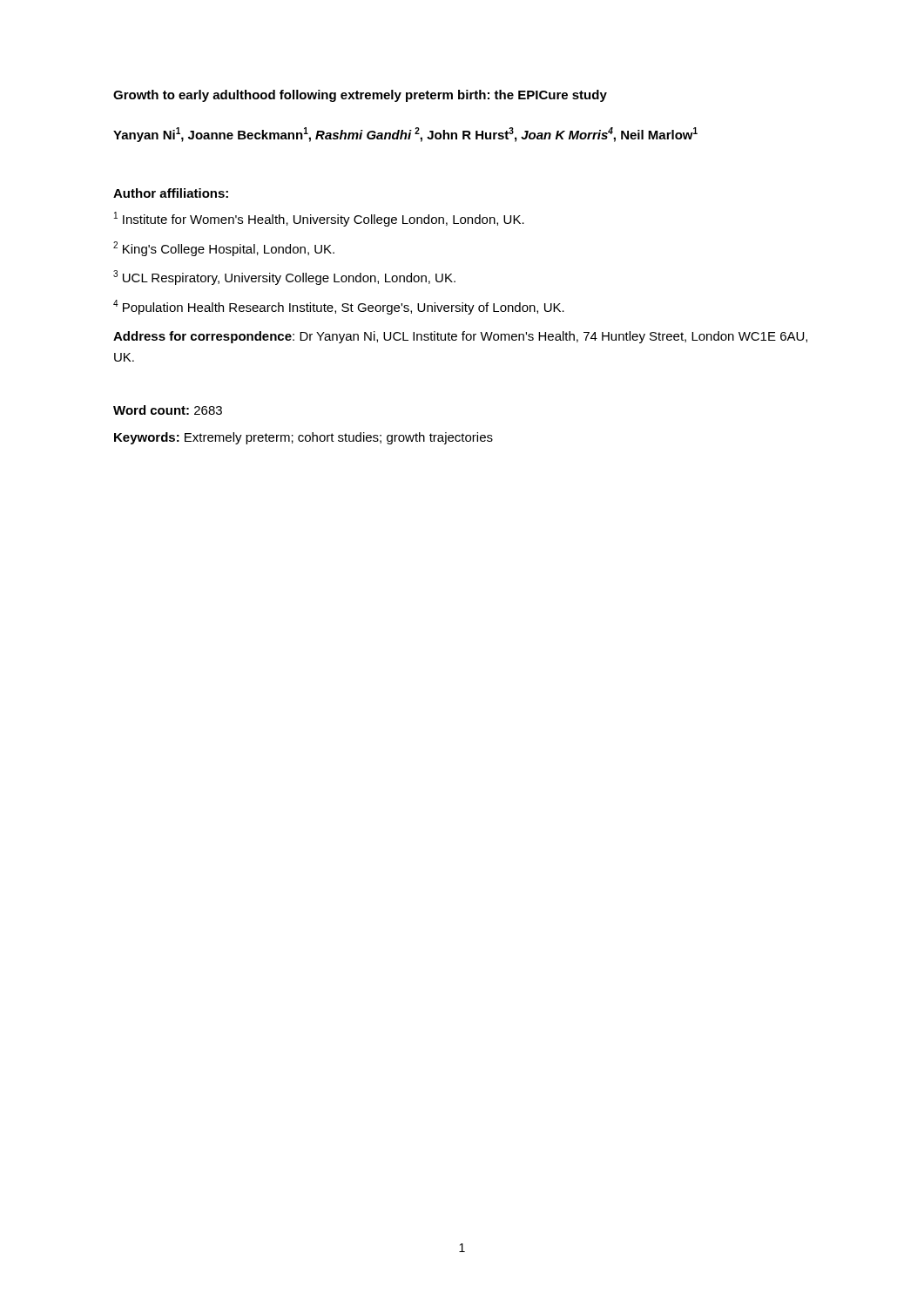The width and height of the screenshot is (924, 1307).
Task: Locate the block of text that opens with "Yanyan Ni1, Joanne Beckmann1, Rashmi"
Action: tap(405, 134)
